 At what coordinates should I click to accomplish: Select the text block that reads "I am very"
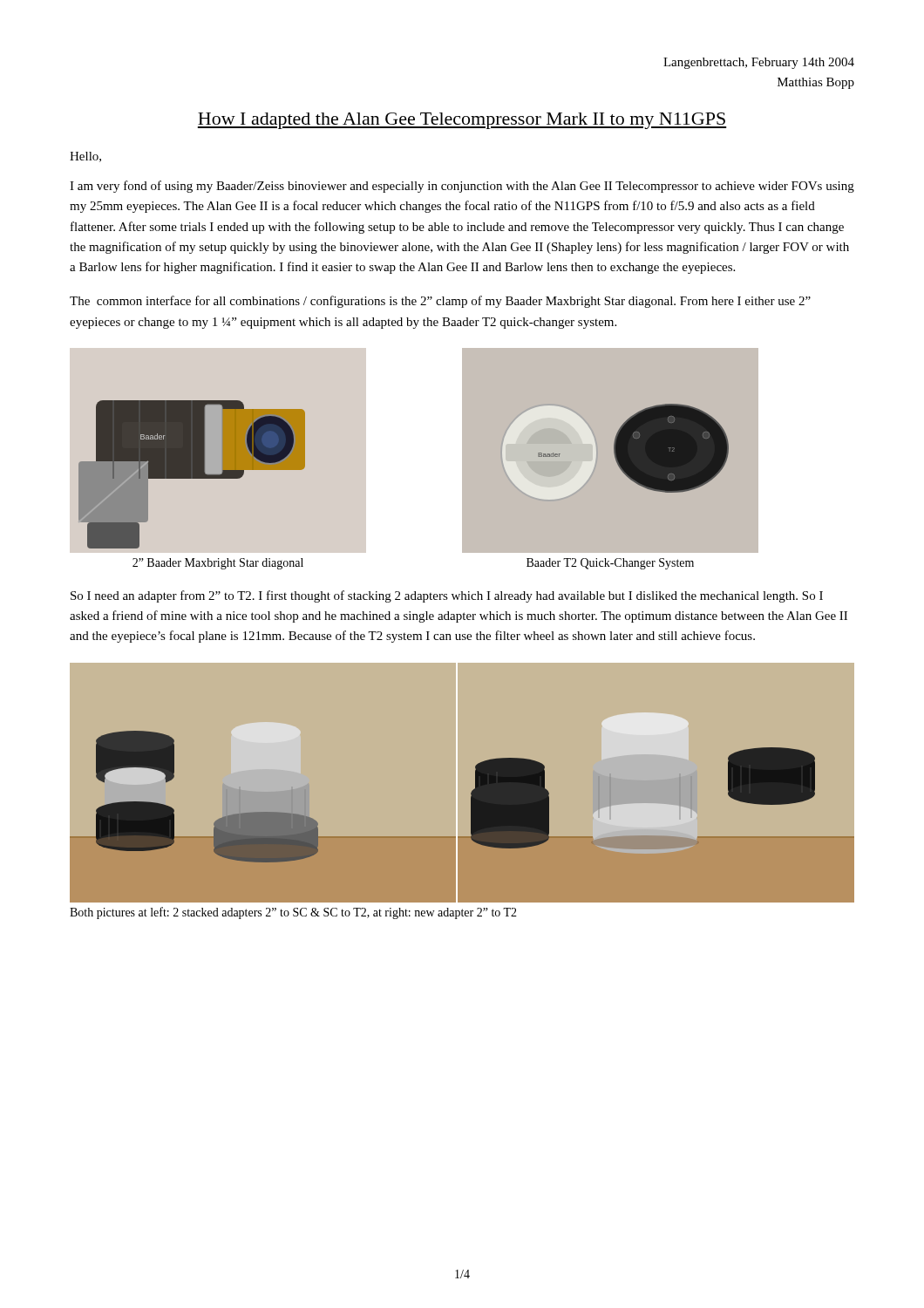coord(462,226)
